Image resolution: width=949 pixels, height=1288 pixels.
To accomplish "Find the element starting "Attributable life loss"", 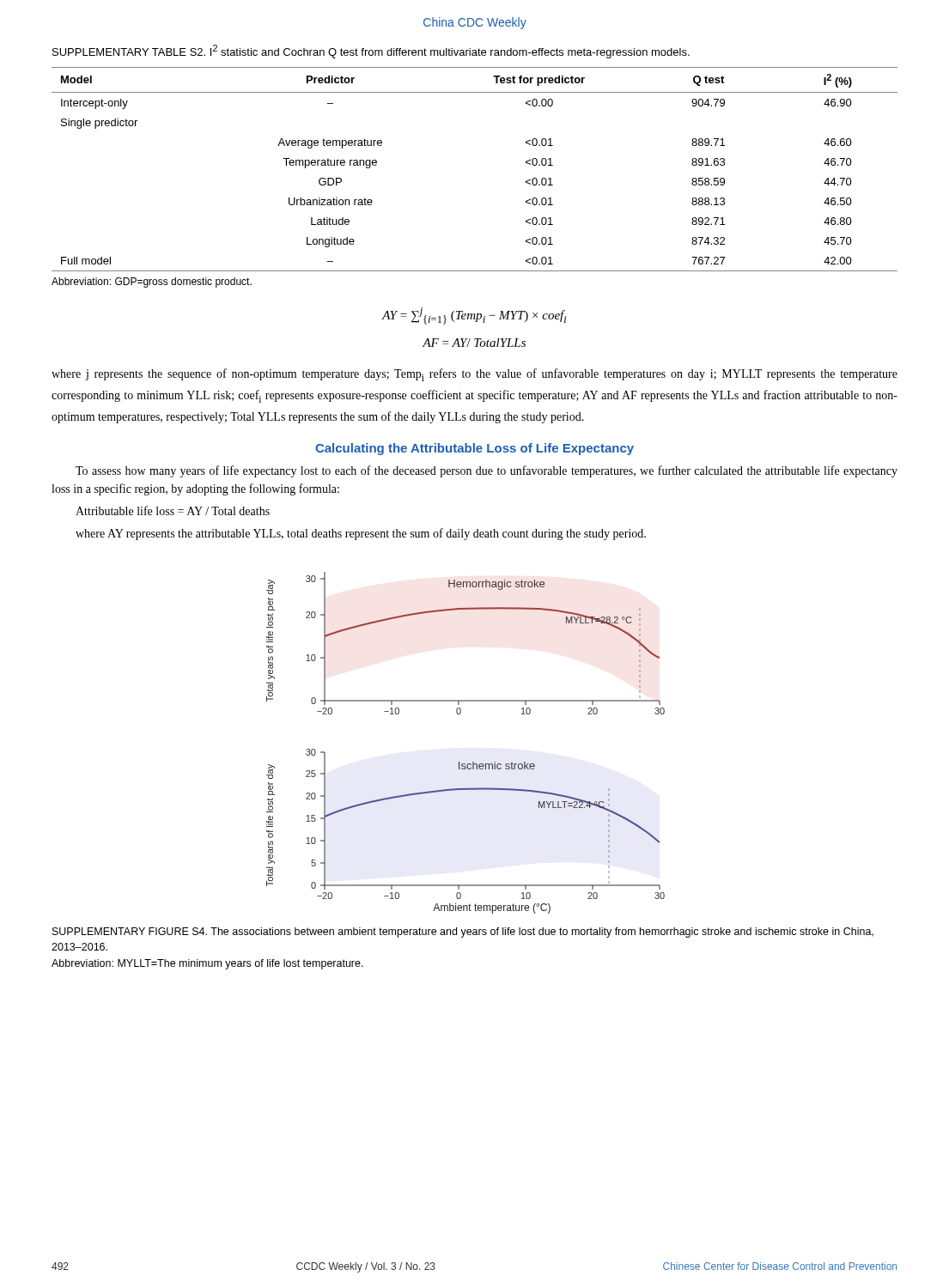I will coord(173,511).
